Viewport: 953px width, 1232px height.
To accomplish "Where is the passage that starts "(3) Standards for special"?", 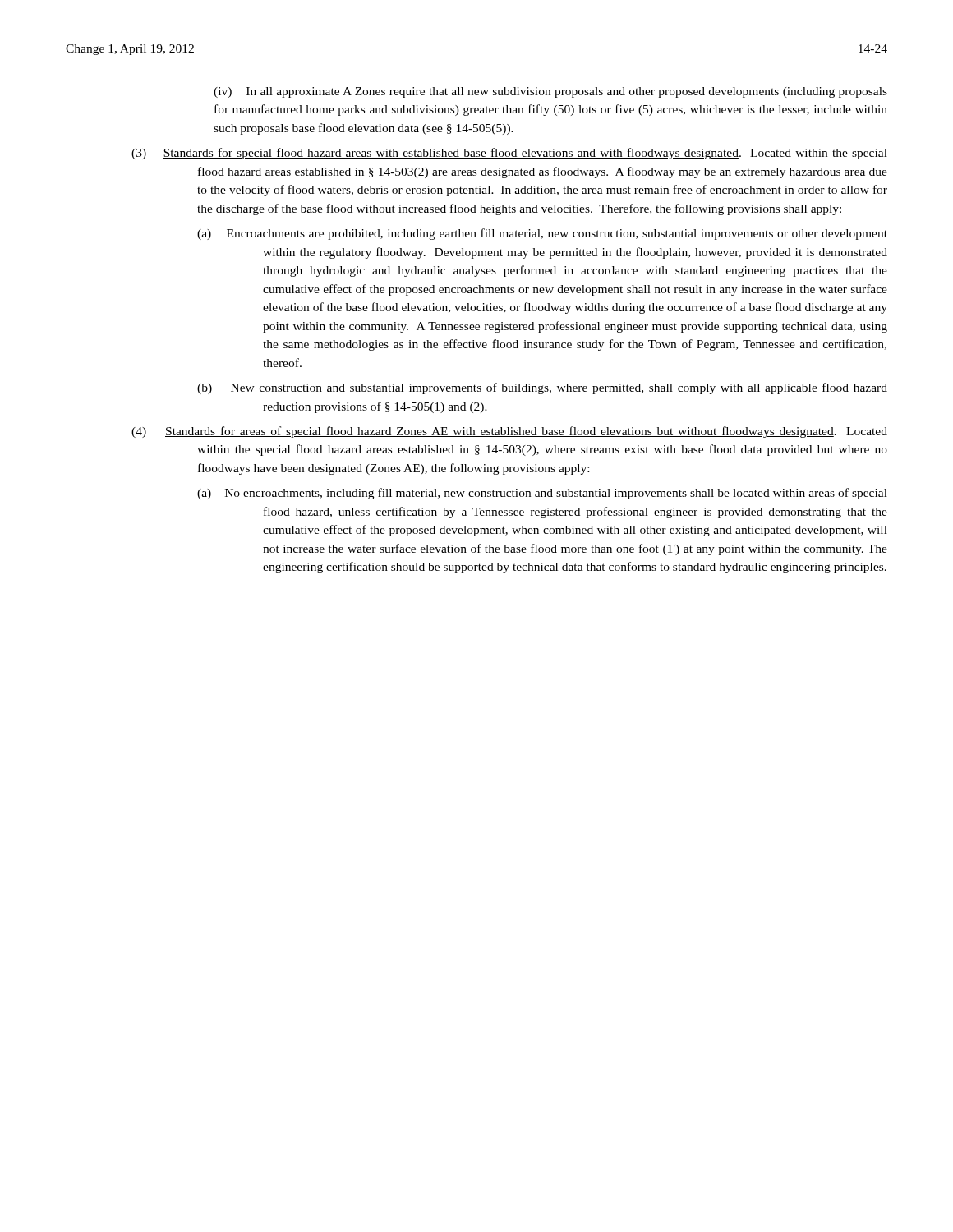I will click(509, 180).
